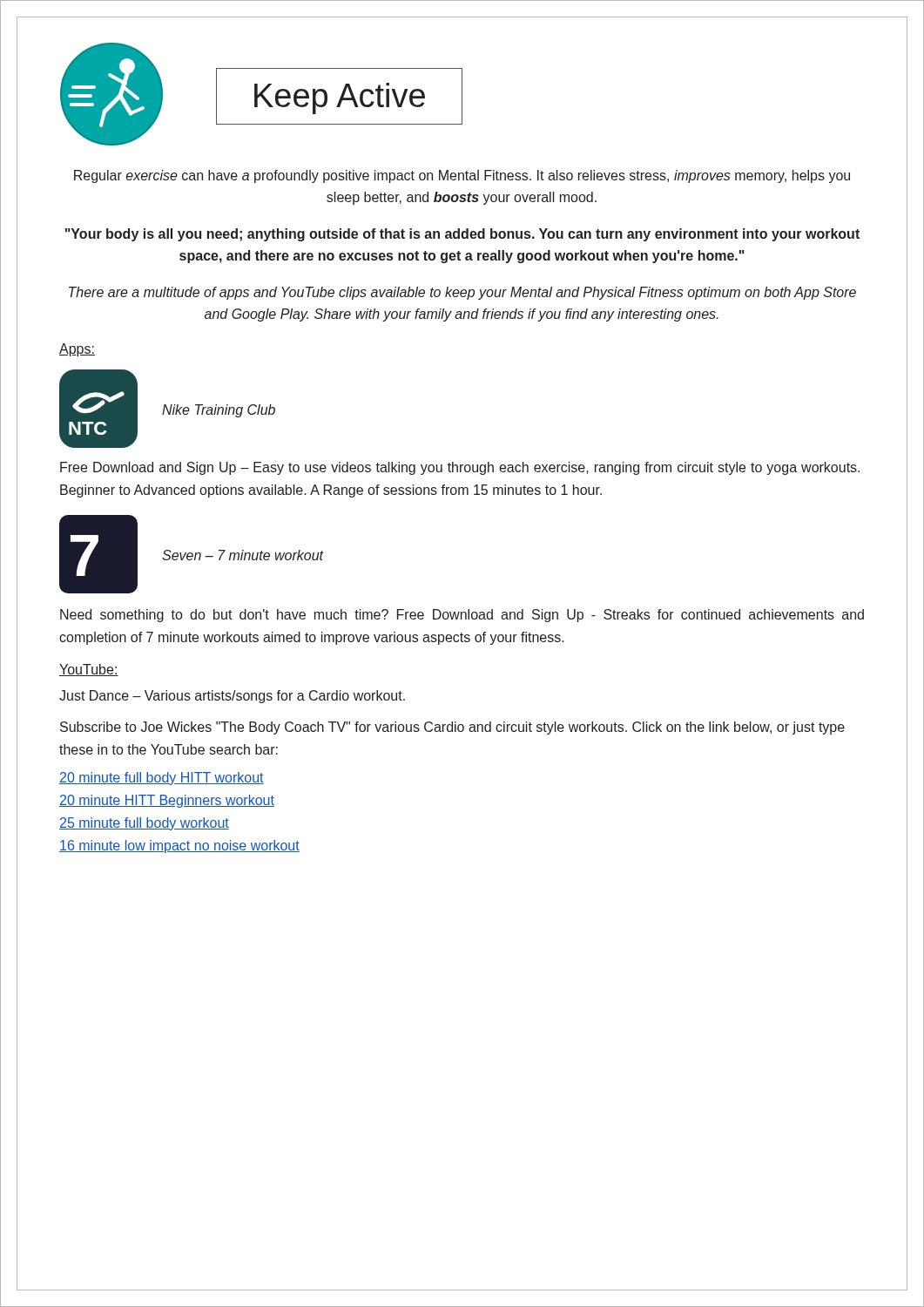Select the list item that reads "20 minute HITT"
The height and width of the screenshot is (1307, 924).
(167, 801)
